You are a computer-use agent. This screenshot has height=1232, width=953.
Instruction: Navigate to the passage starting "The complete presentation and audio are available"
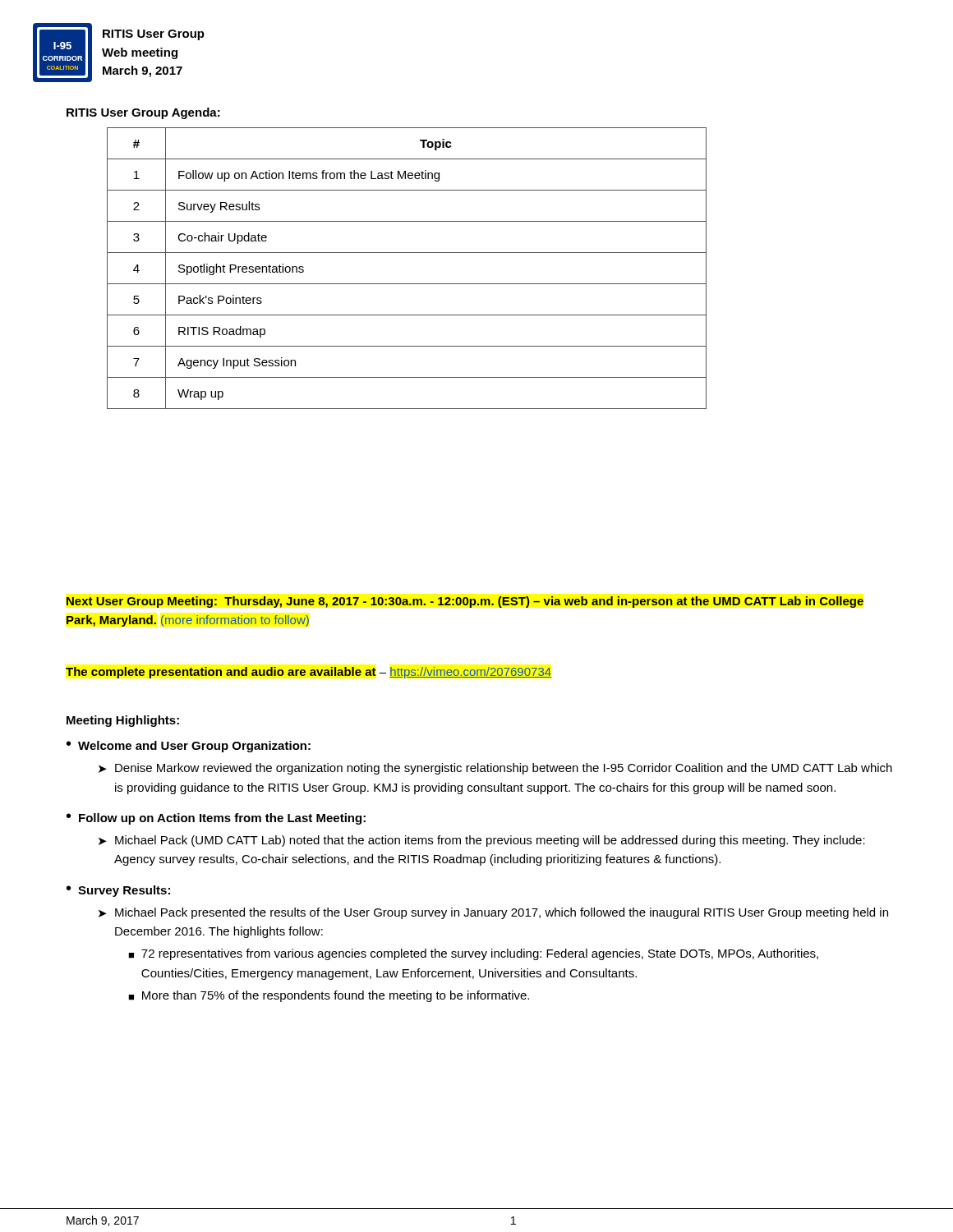click(x=309, y=671)
